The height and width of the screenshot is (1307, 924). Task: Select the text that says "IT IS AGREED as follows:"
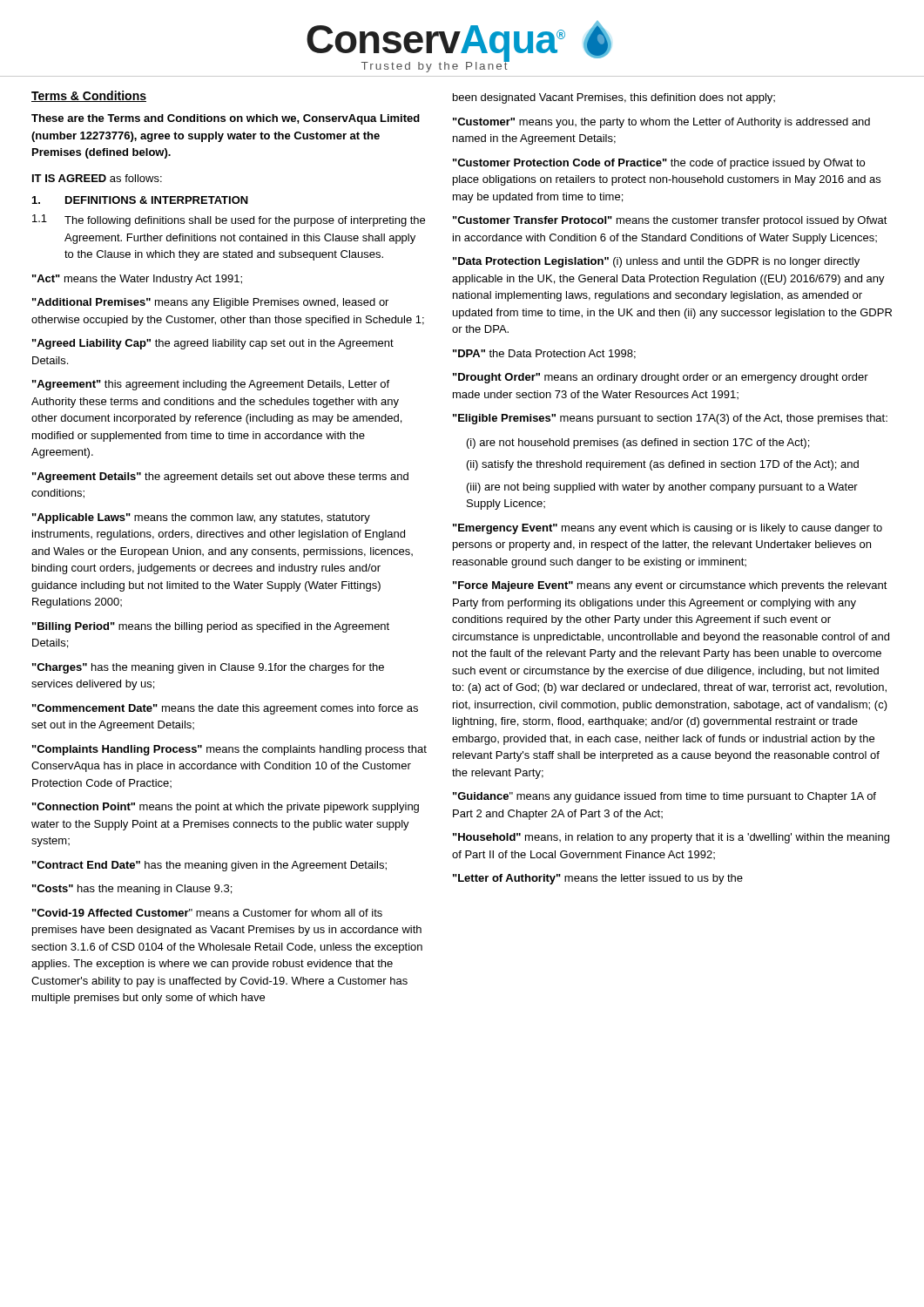tap(97, 178)
